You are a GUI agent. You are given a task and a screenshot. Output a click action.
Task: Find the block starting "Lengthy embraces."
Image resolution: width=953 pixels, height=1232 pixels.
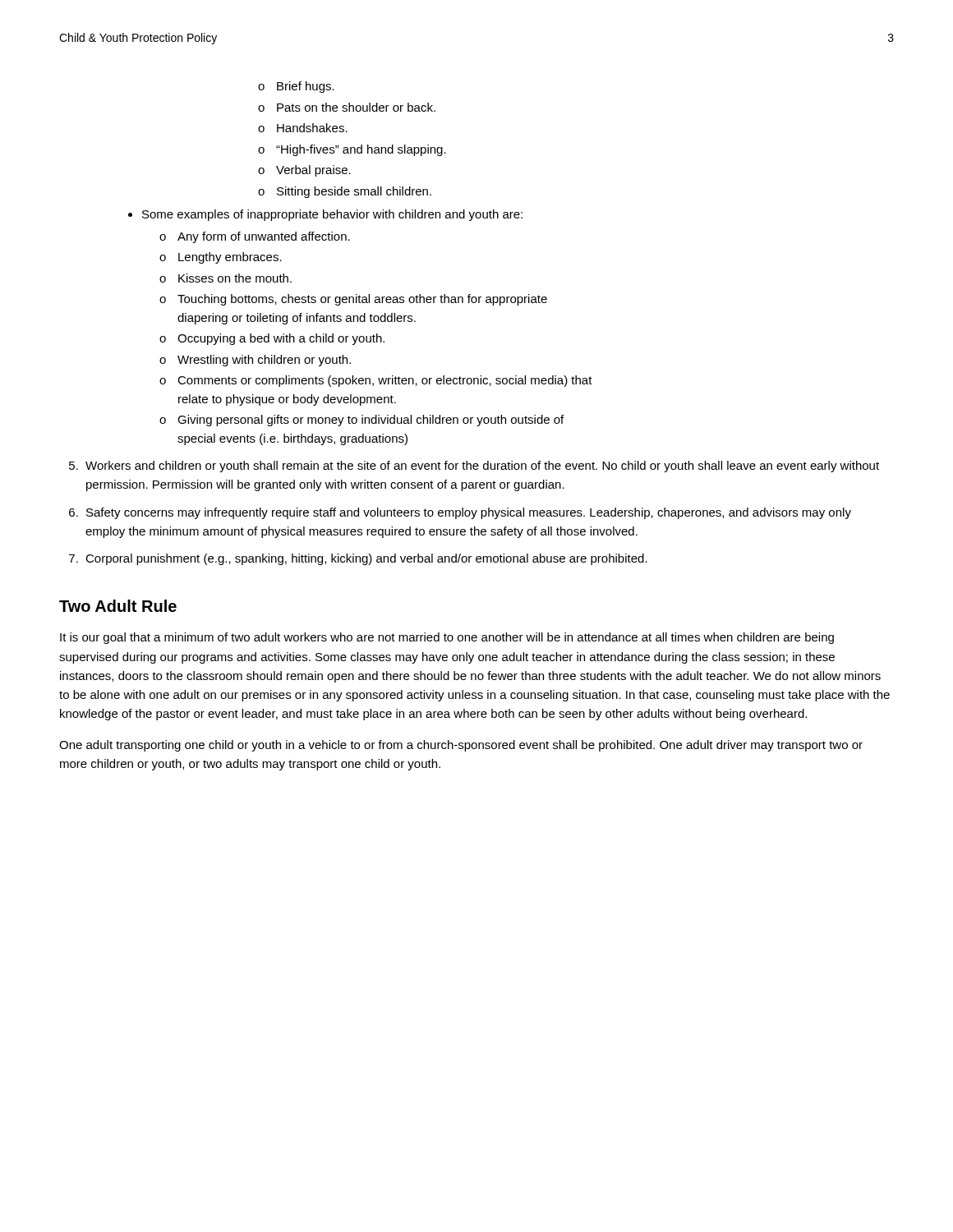[230, 257]
